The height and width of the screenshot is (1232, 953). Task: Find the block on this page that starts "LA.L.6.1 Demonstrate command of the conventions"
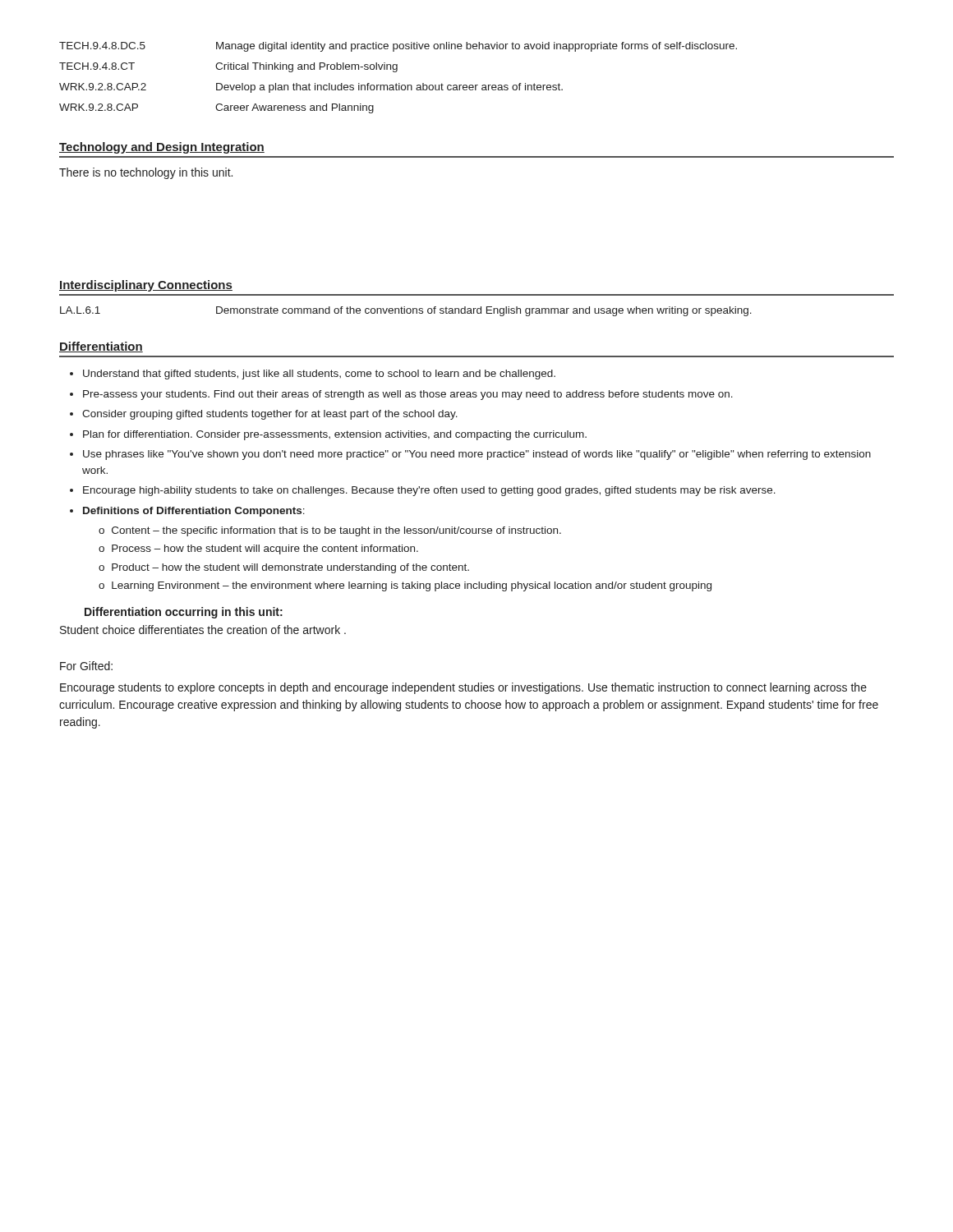476,310
